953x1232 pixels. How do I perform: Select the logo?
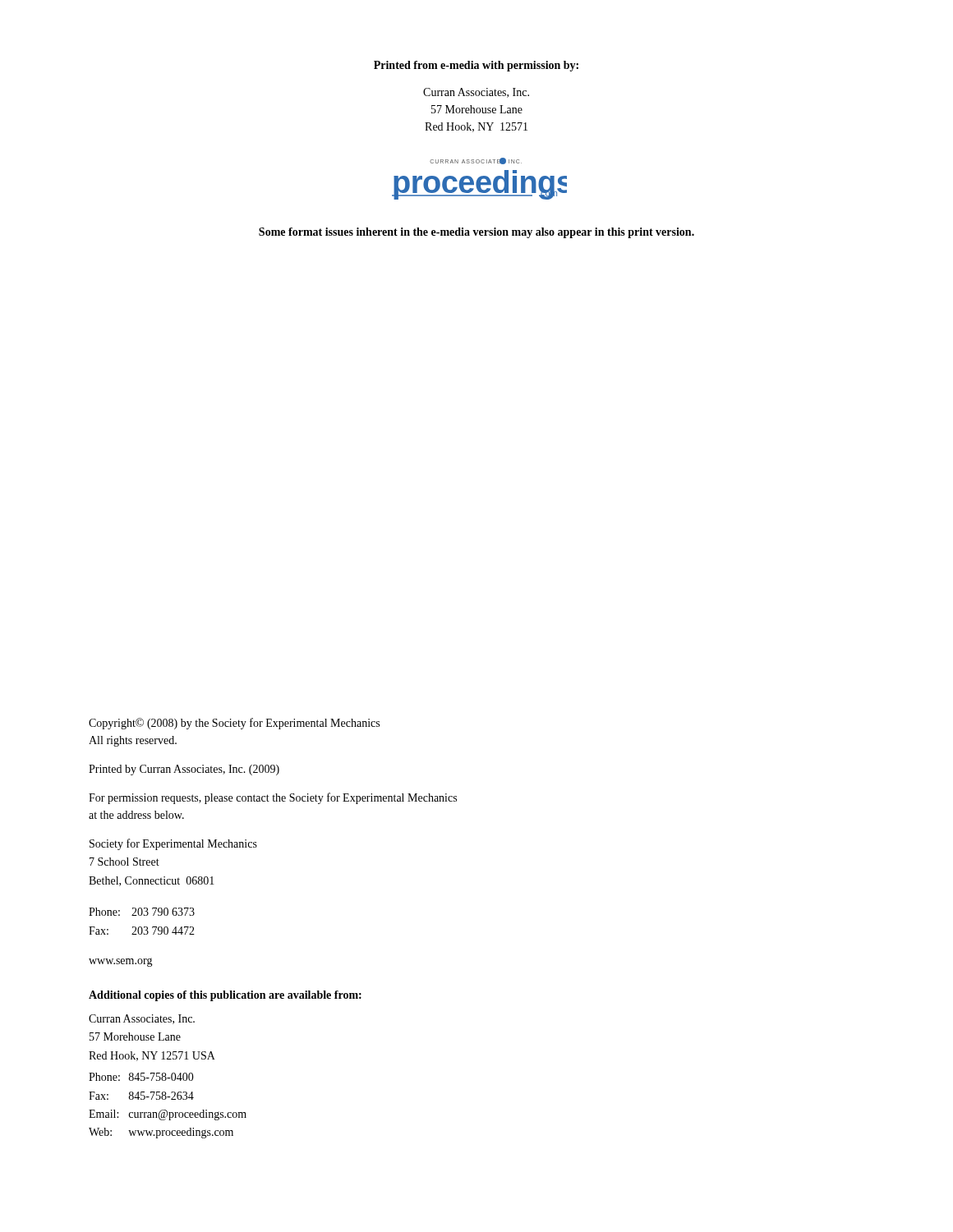(x=476, y=179)
